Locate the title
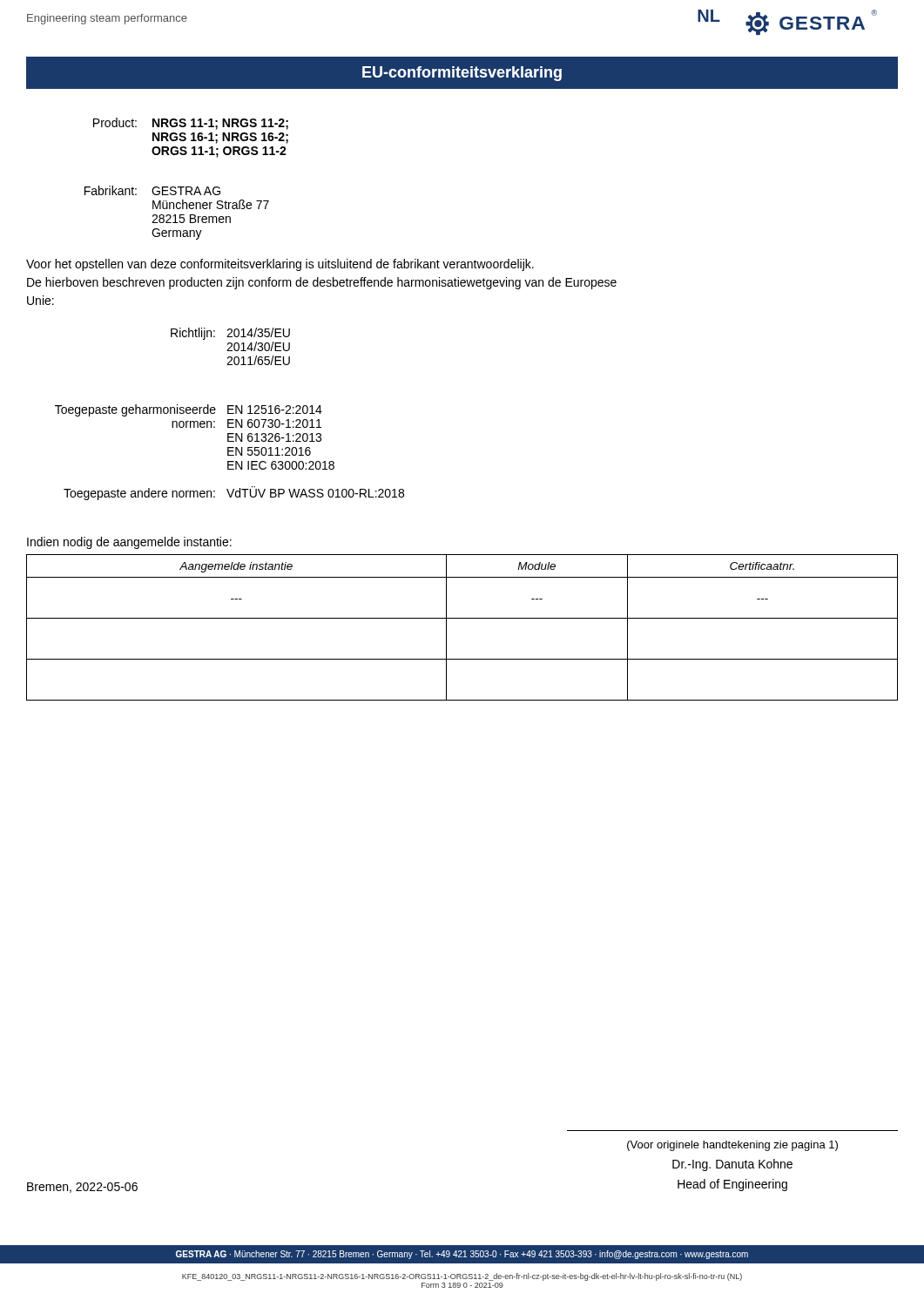 pos(462,72)
